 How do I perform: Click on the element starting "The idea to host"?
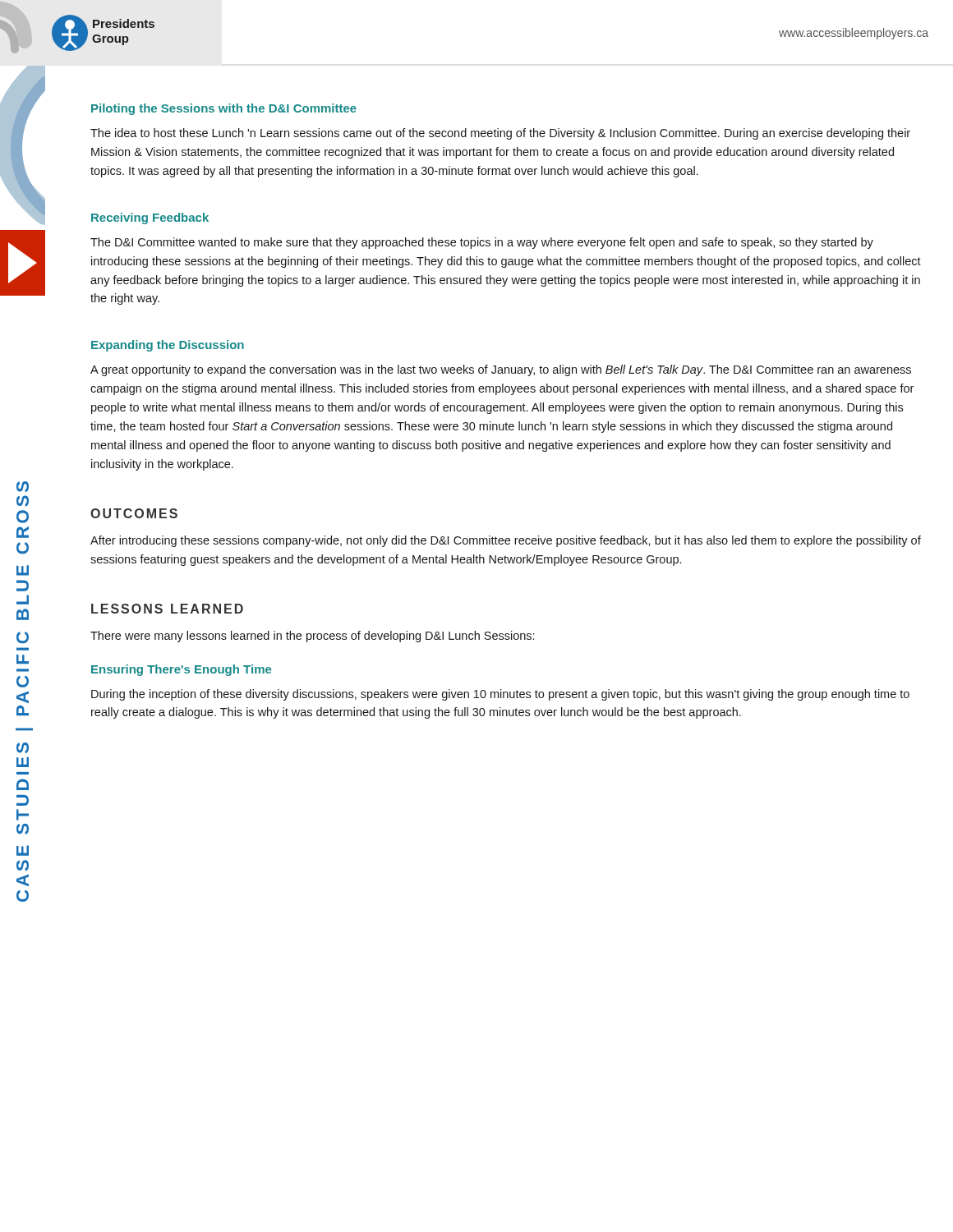[509, 152]
